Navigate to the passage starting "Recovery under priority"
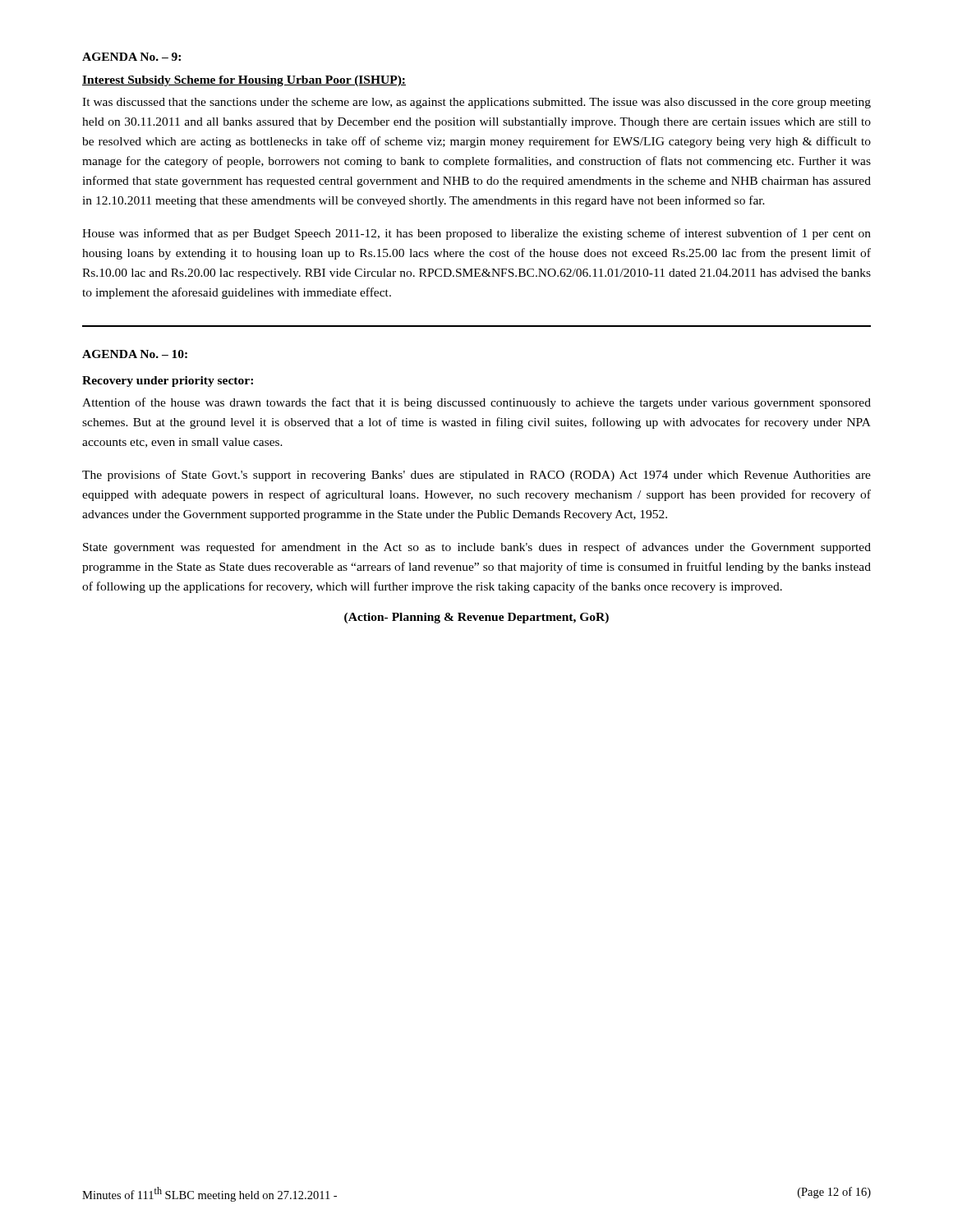The height and width of the screenshot is (1232, 953). 168,380
